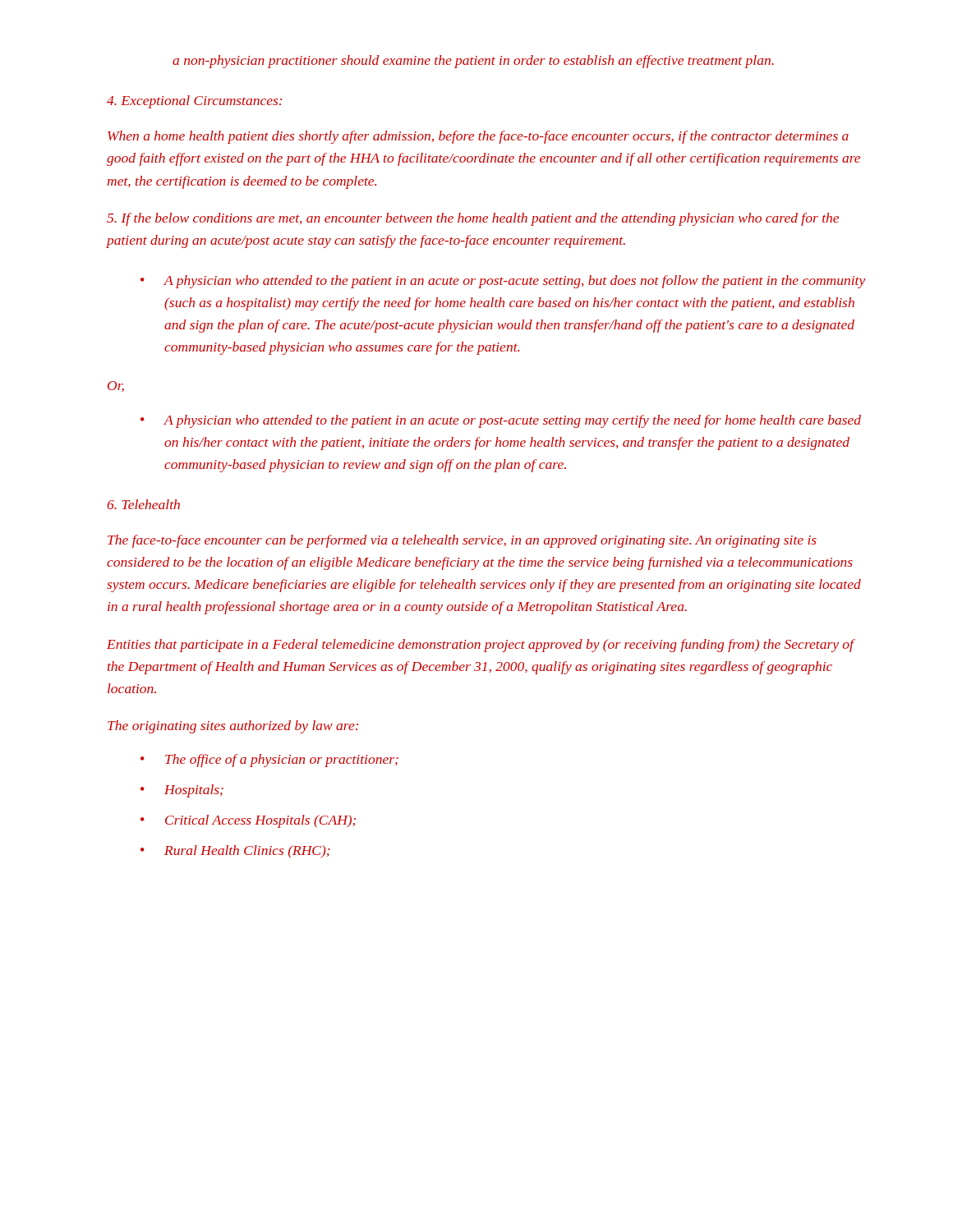Click on the text block that reads "Entities that participate in a"

coord(480,666)
